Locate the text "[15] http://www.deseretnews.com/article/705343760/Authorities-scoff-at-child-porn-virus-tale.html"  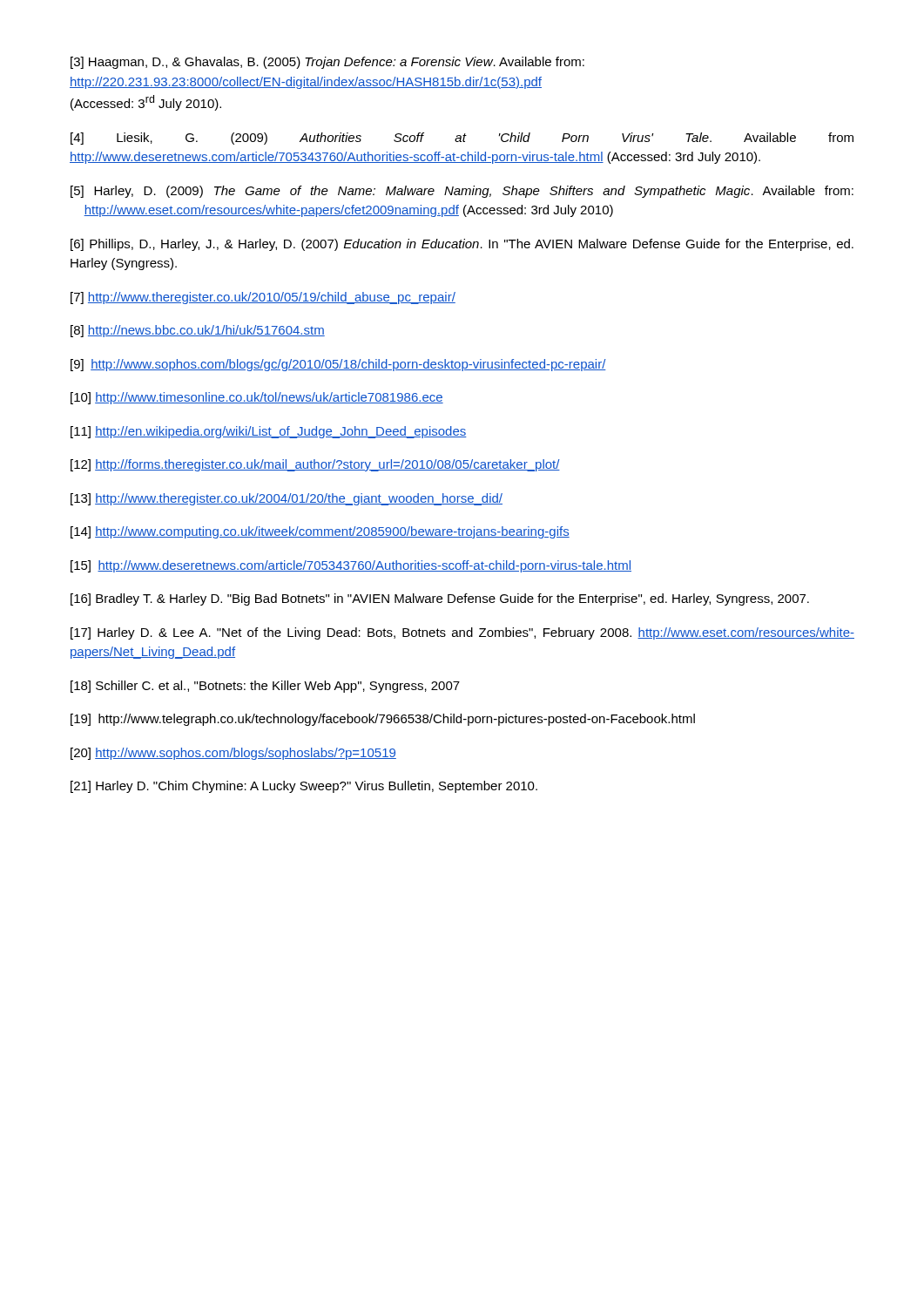[x=351, y=565]
